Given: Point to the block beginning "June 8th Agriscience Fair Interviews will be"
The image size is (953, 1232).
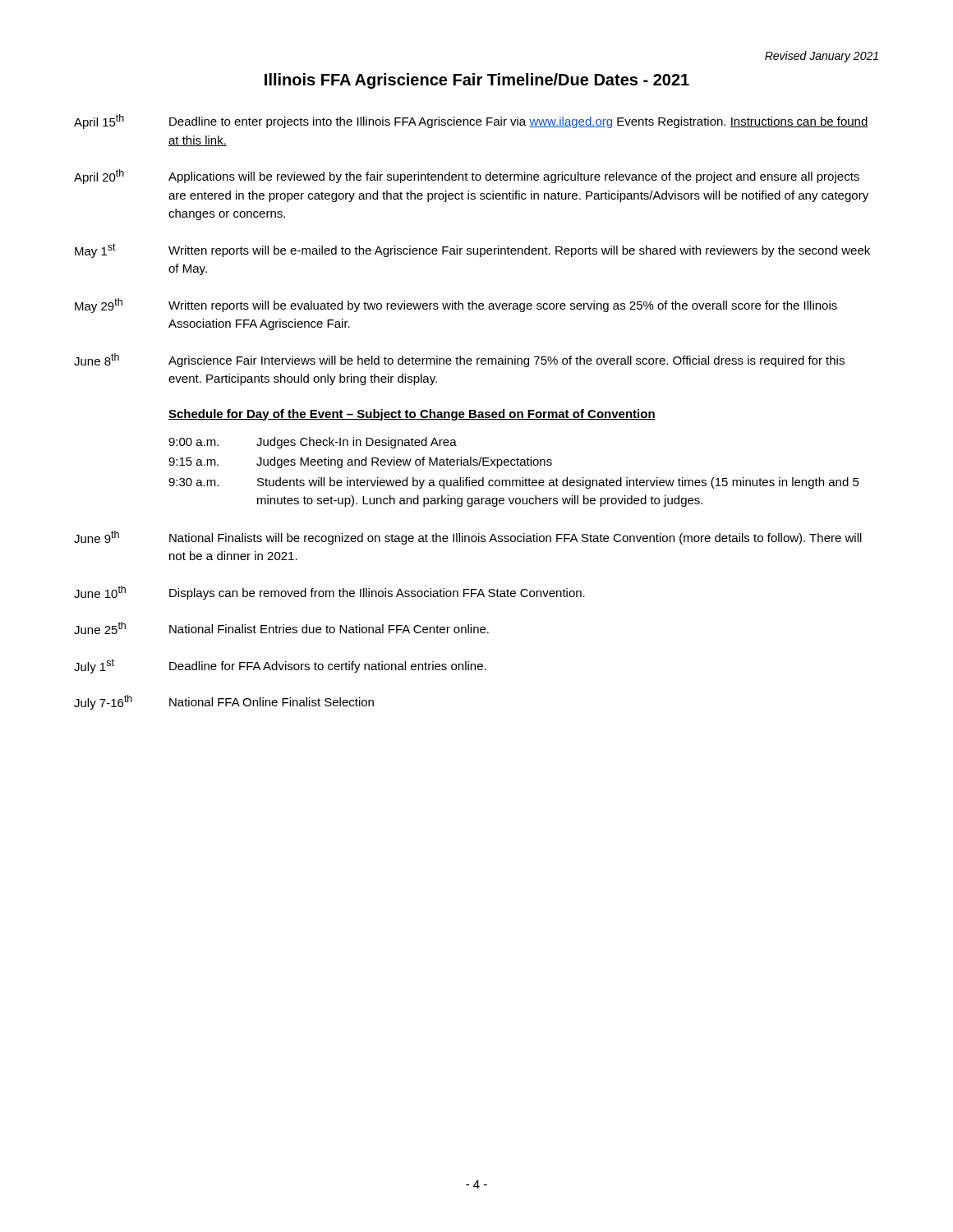Looking at the screenshot, I should pos(476,370).
